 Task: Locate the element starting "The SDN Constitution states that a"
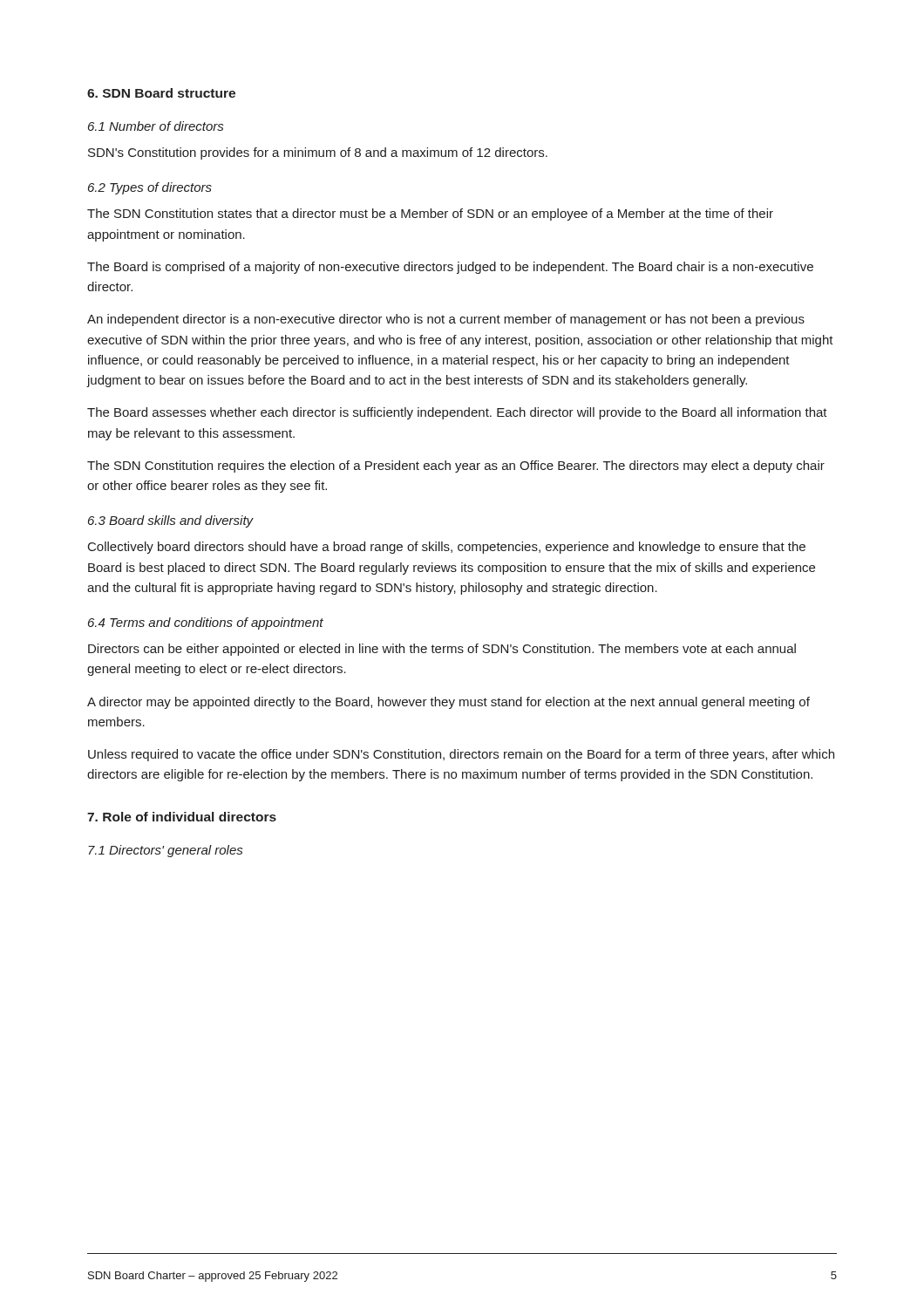pyautogui.click(x=430, y=224)
